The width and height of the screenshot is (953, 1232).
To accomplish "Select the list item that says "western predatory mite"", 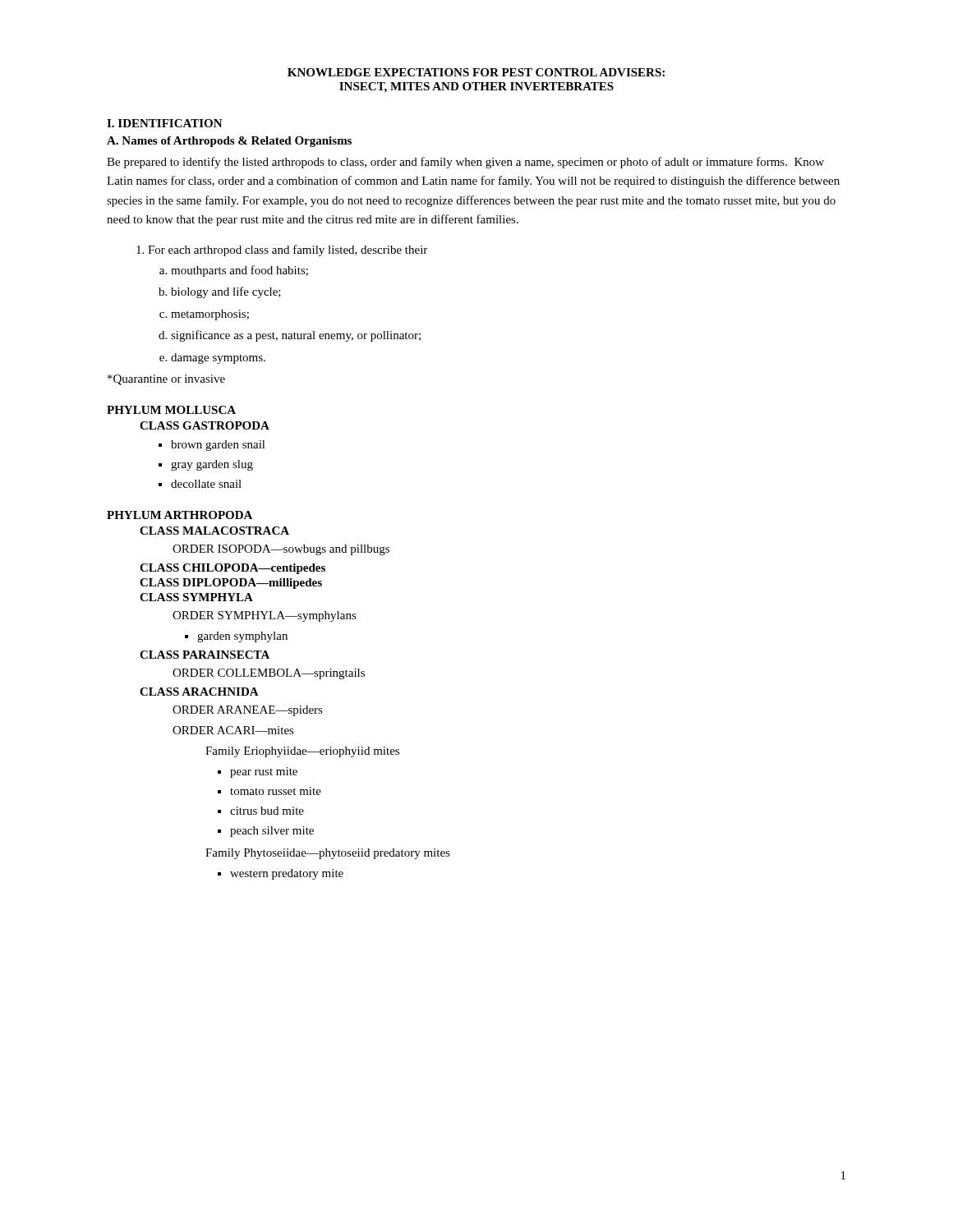I will click(x=281, y=874).
